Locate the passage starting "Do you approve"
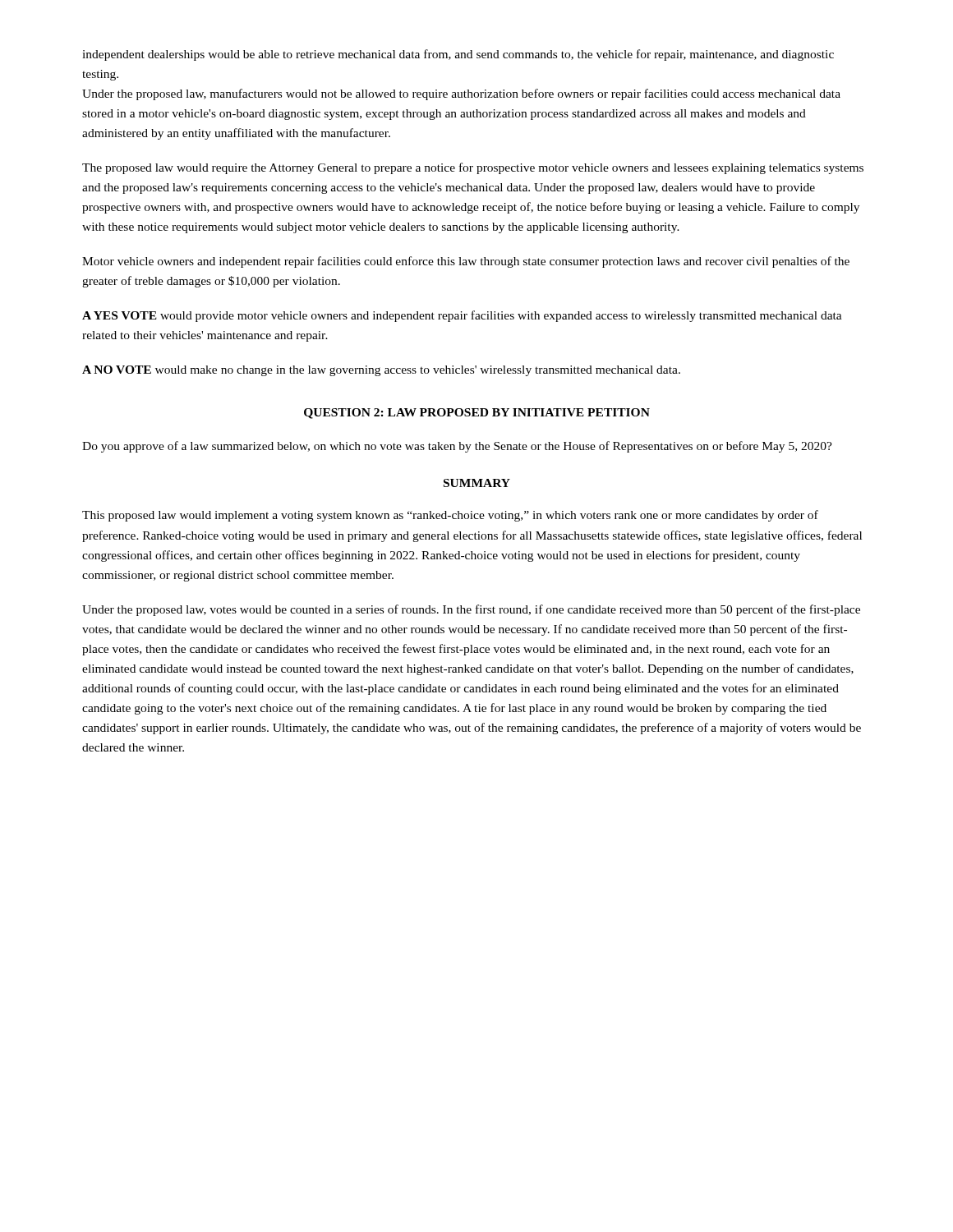 [x=476, y=446]
